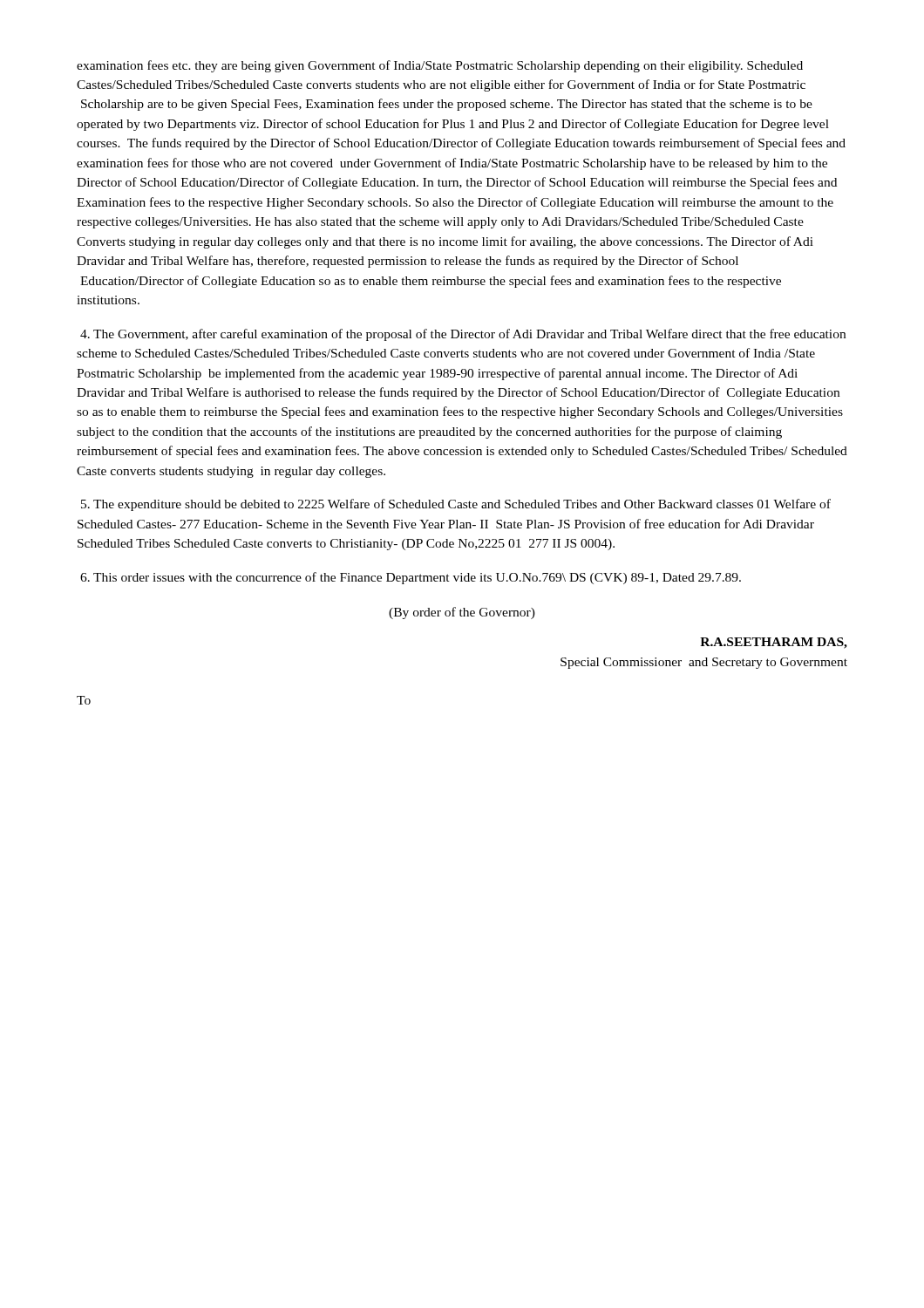
Task: Point to the text starting "examination fees etc. they are being given"
Action: pyautogui.click(x=462, y=183)
